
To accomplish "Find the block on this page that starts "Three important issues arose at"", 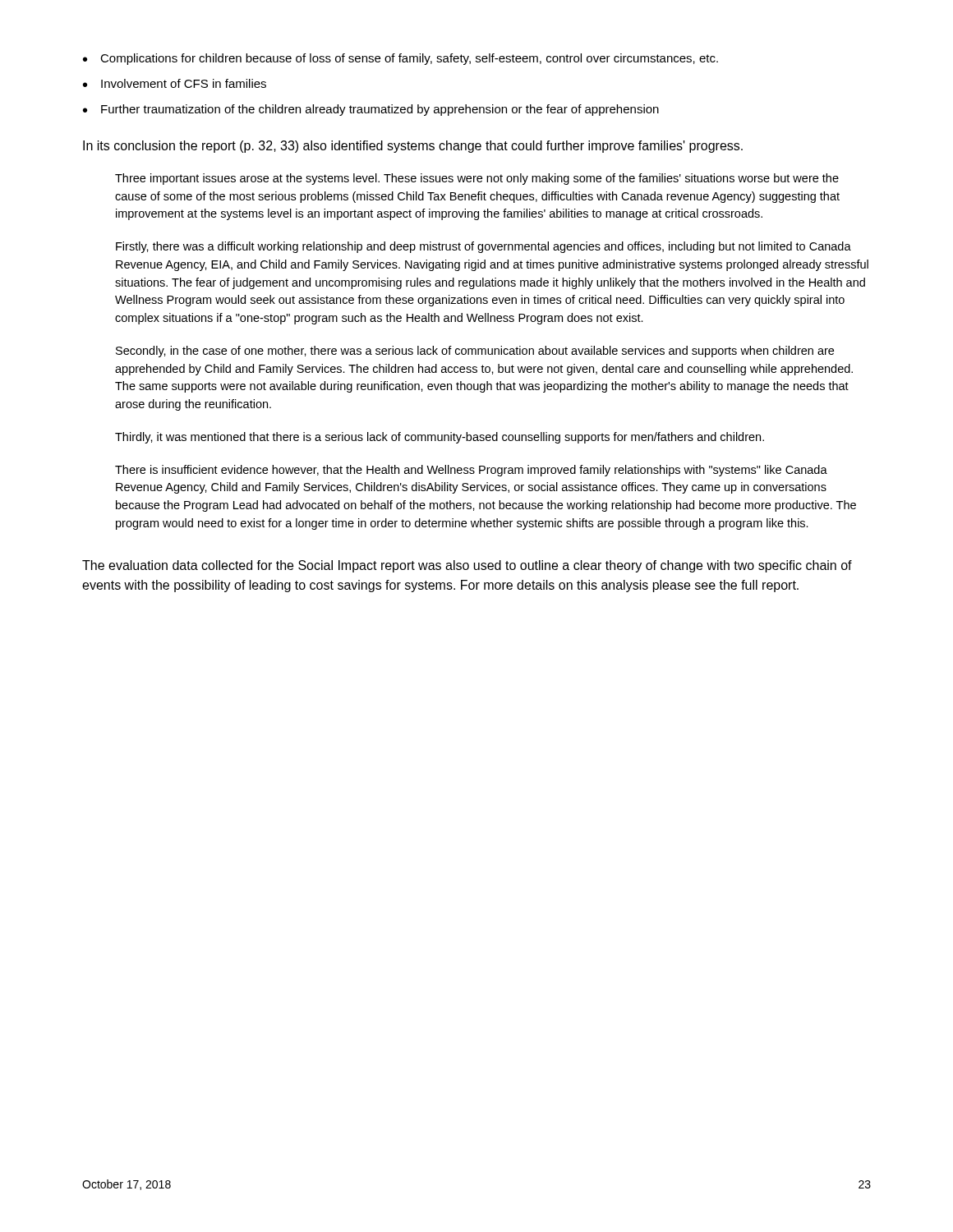I will [x=477, y=196].
